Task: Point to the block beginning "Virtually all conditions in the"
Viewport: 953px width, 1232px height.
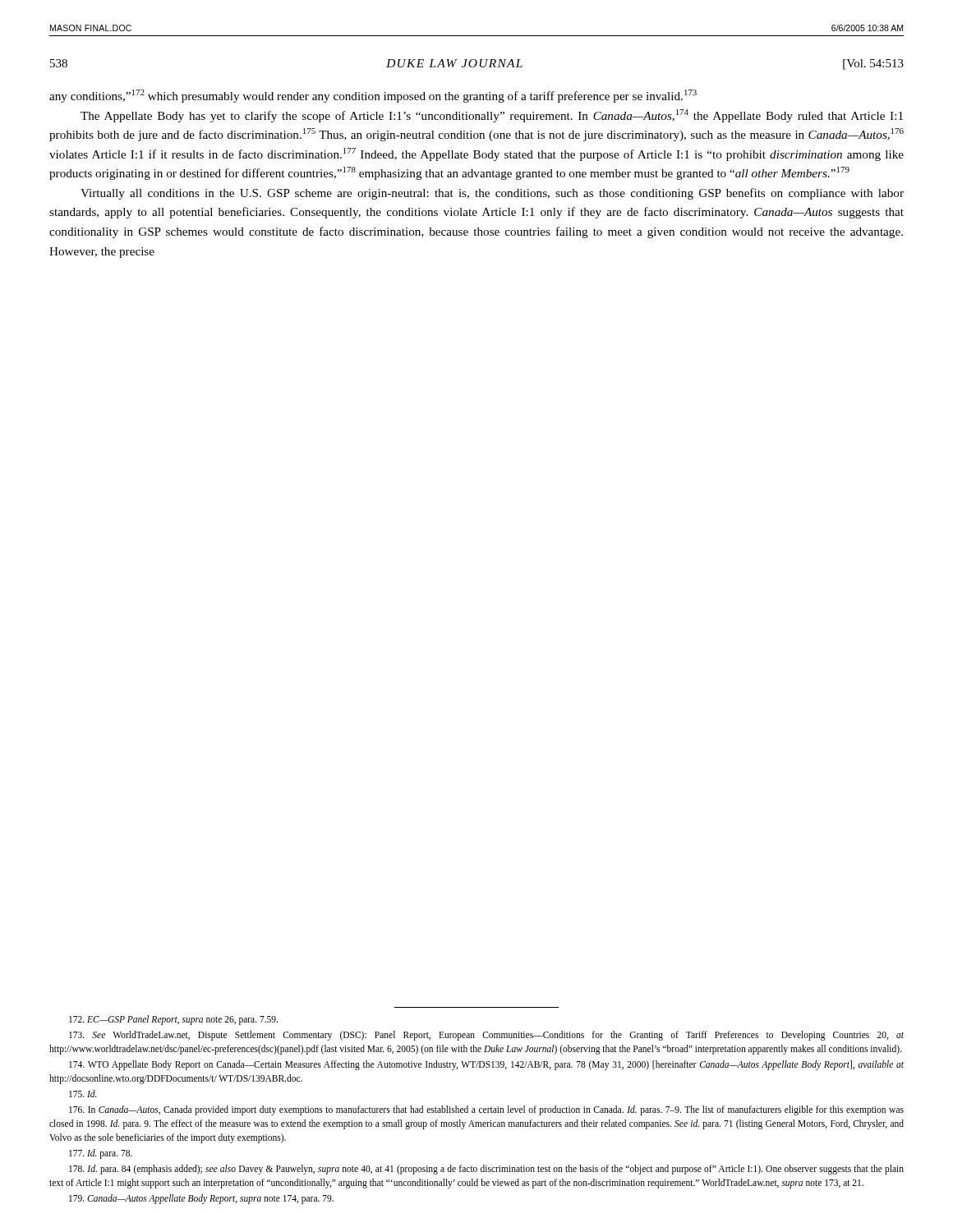Action: click(x=476, y=222)
